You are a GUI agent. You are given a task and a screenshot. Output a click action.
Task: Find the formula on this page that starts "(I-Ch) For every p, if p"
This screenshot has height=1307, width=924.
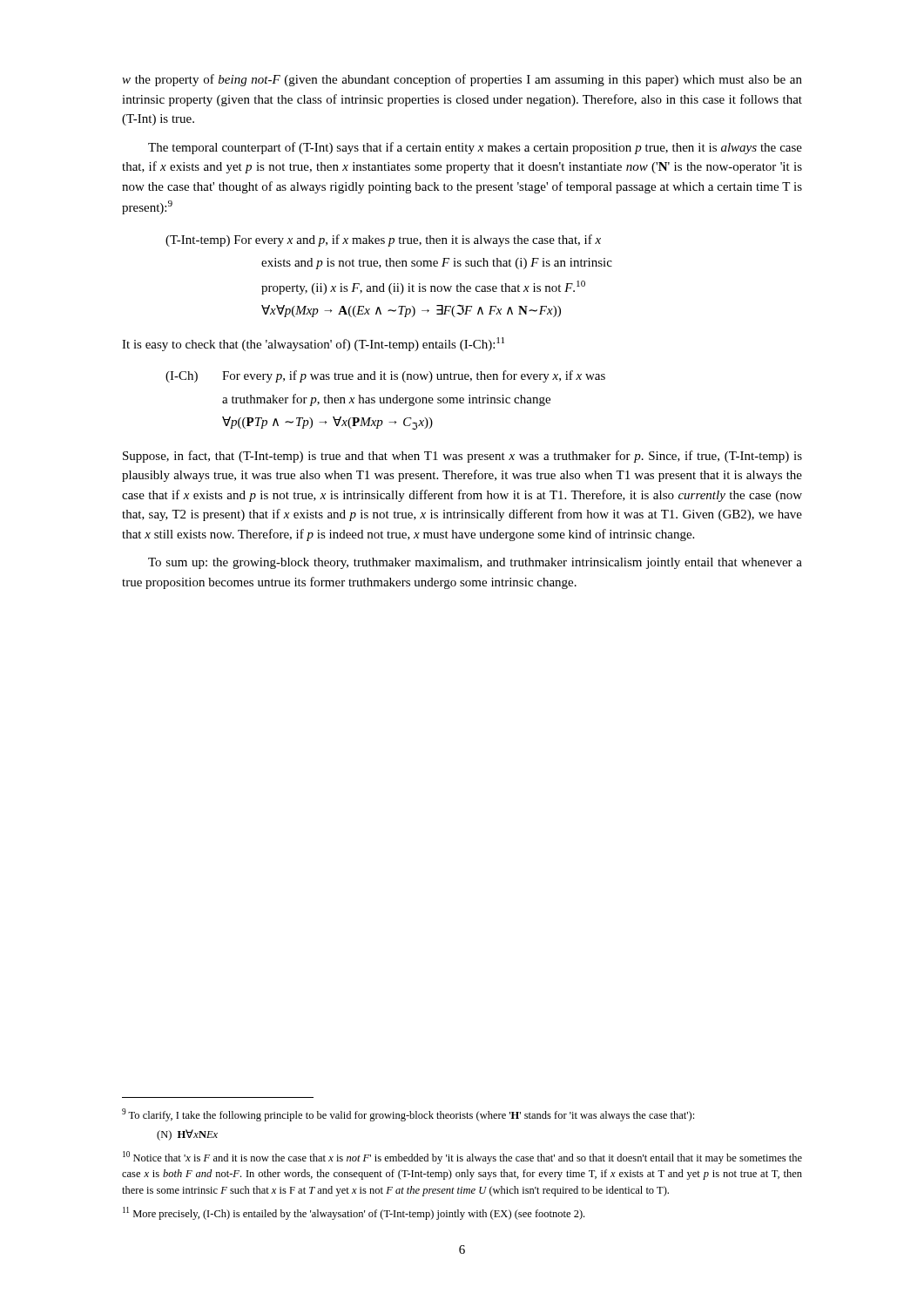coord(484,400)
